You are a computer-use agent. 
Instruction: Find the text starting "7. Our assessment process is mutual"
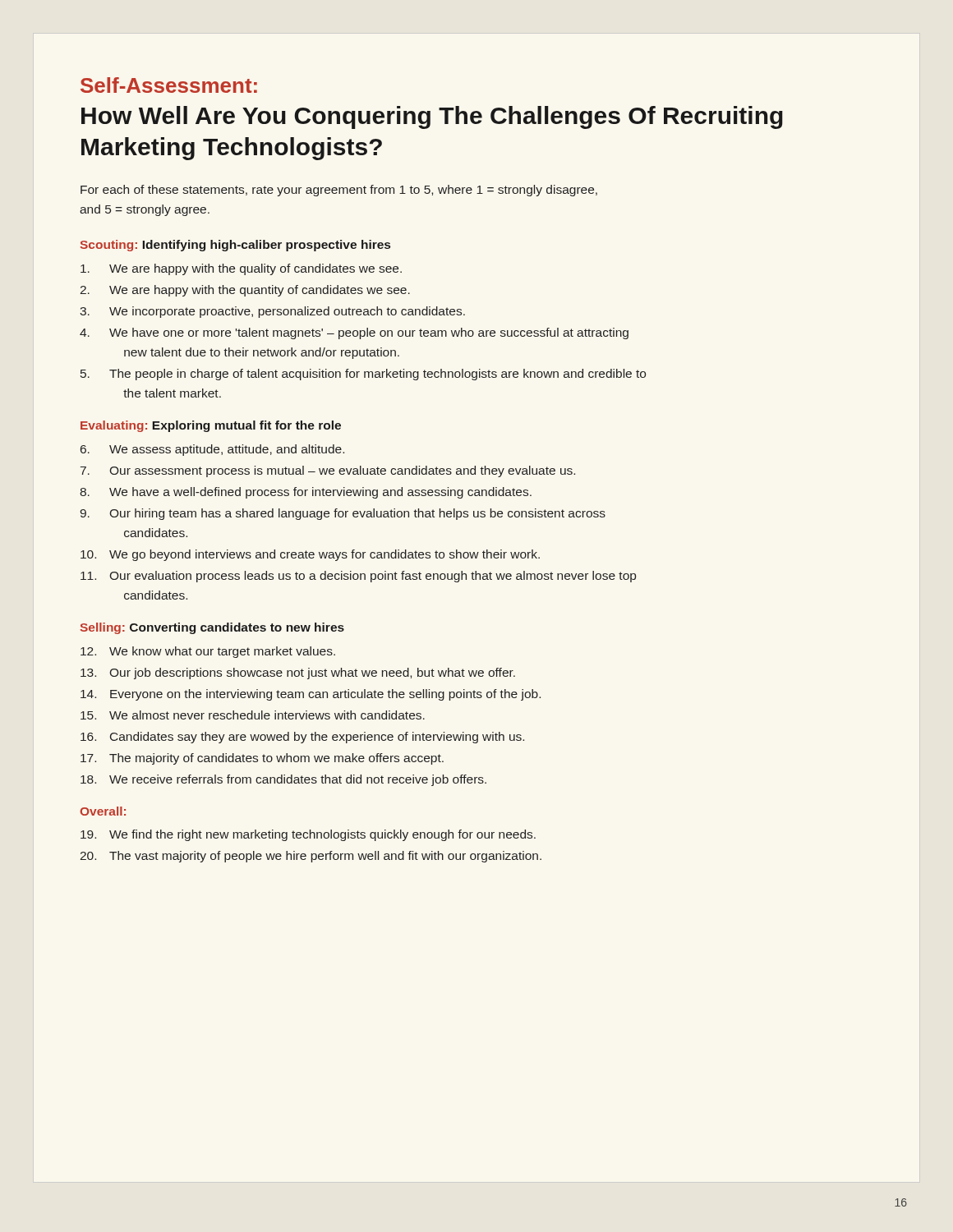pos(328,470)
